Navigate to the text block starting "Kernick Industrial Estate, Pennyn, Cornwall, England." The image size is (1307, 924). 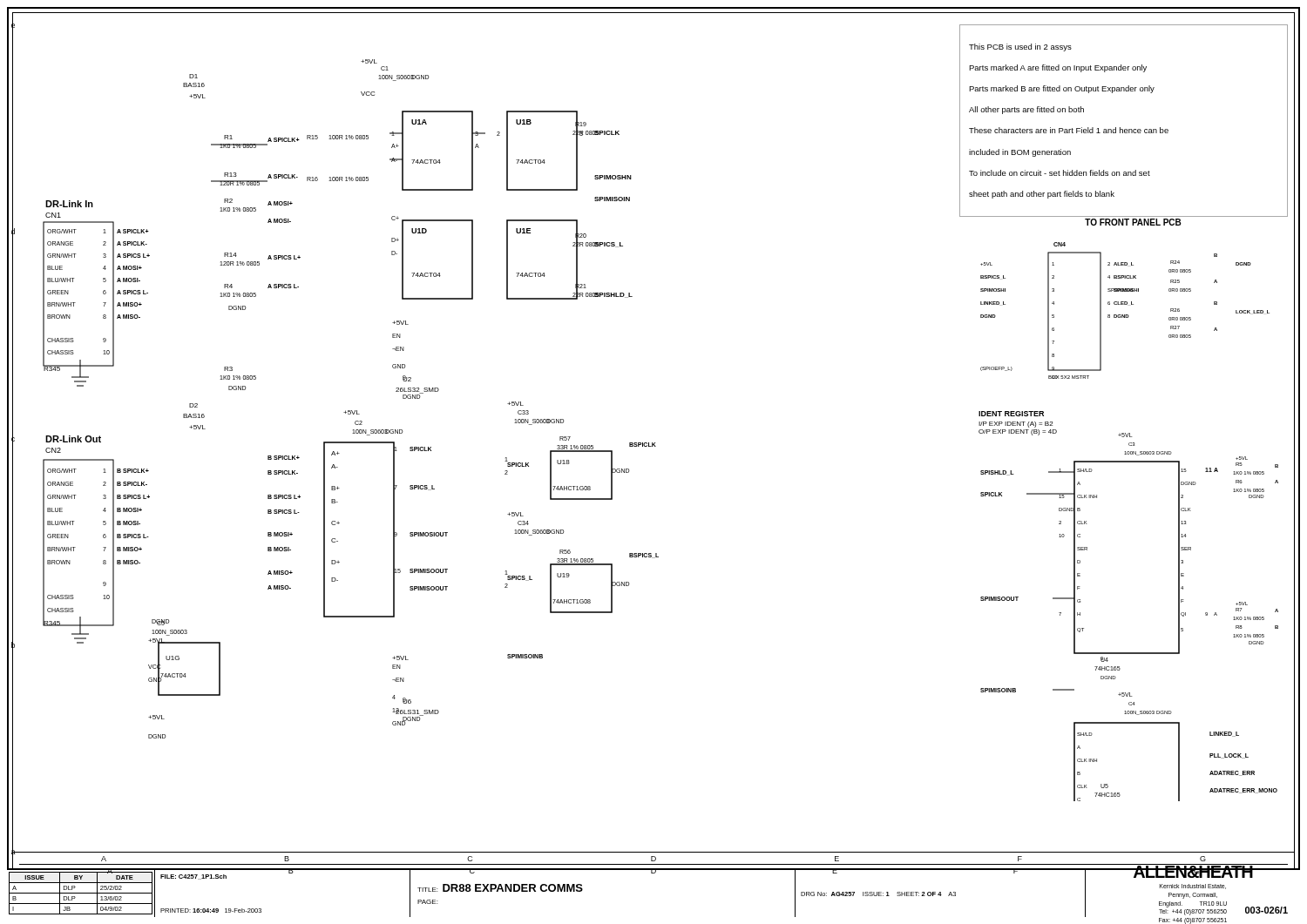[1193, 903]
